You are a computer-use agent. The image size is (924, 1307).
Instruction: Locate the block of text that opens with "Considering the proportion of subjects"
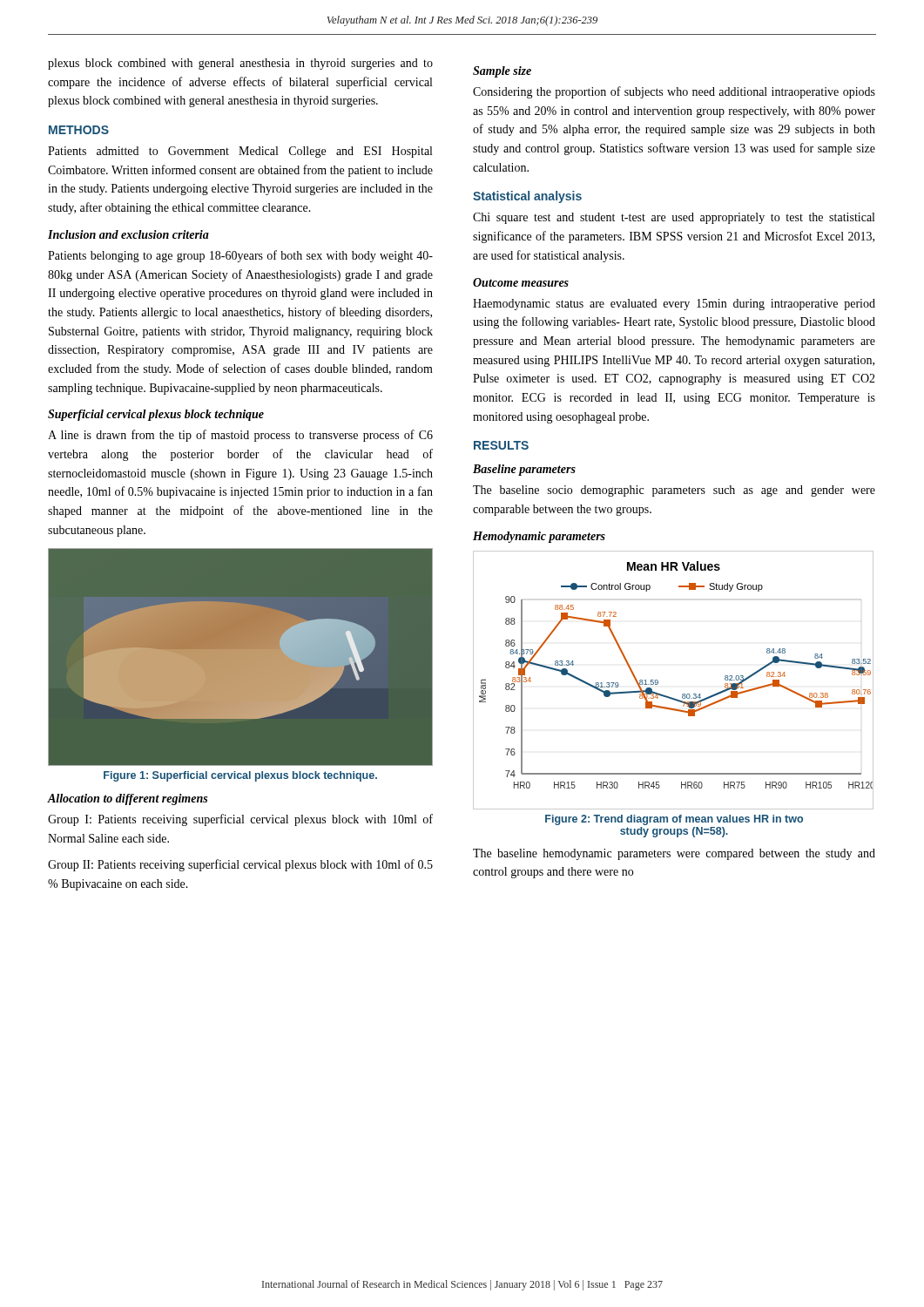point(674,130)
